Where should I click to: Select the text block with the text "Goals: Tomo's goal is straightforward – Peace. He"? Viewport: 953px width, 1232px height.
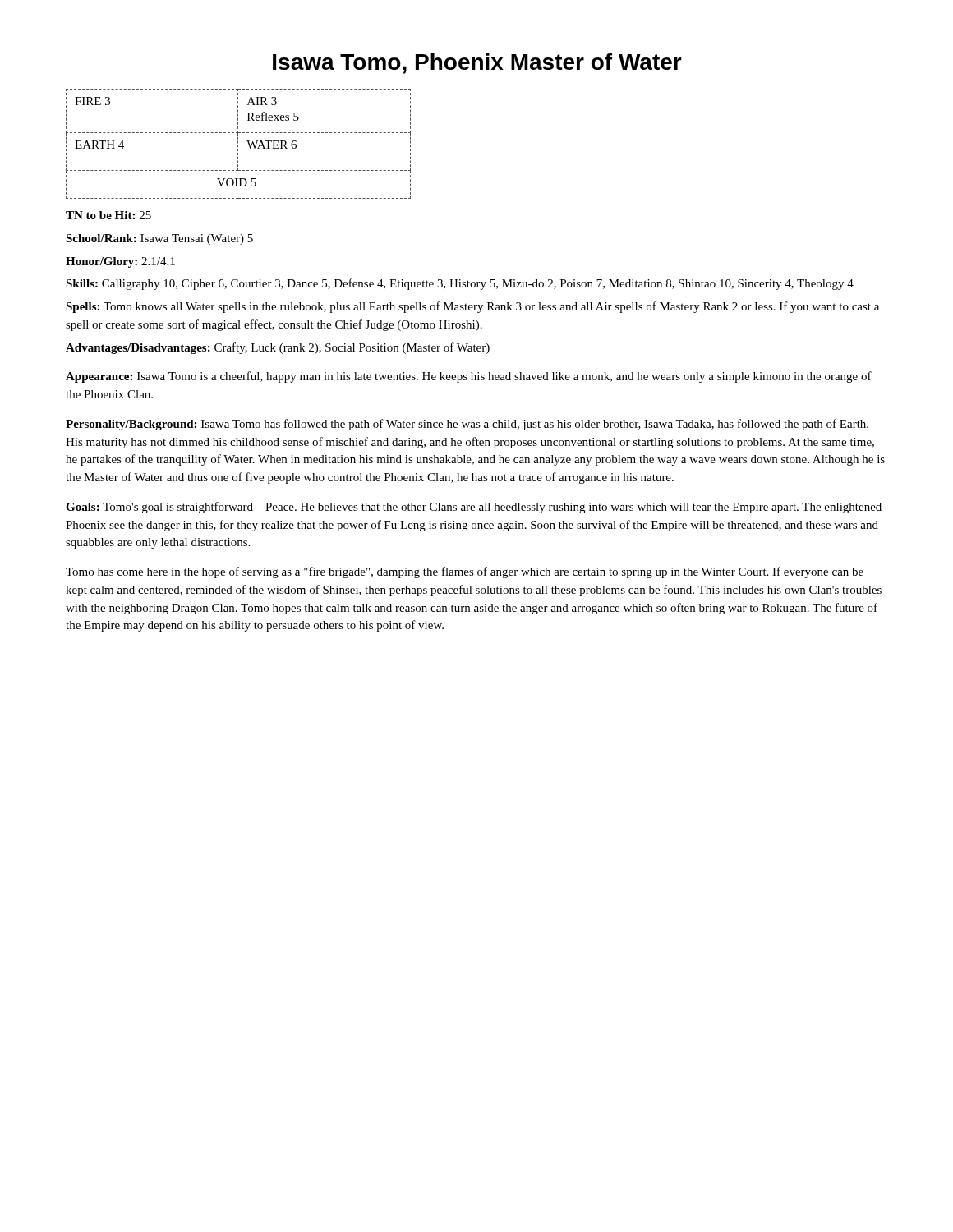(474, 524)
